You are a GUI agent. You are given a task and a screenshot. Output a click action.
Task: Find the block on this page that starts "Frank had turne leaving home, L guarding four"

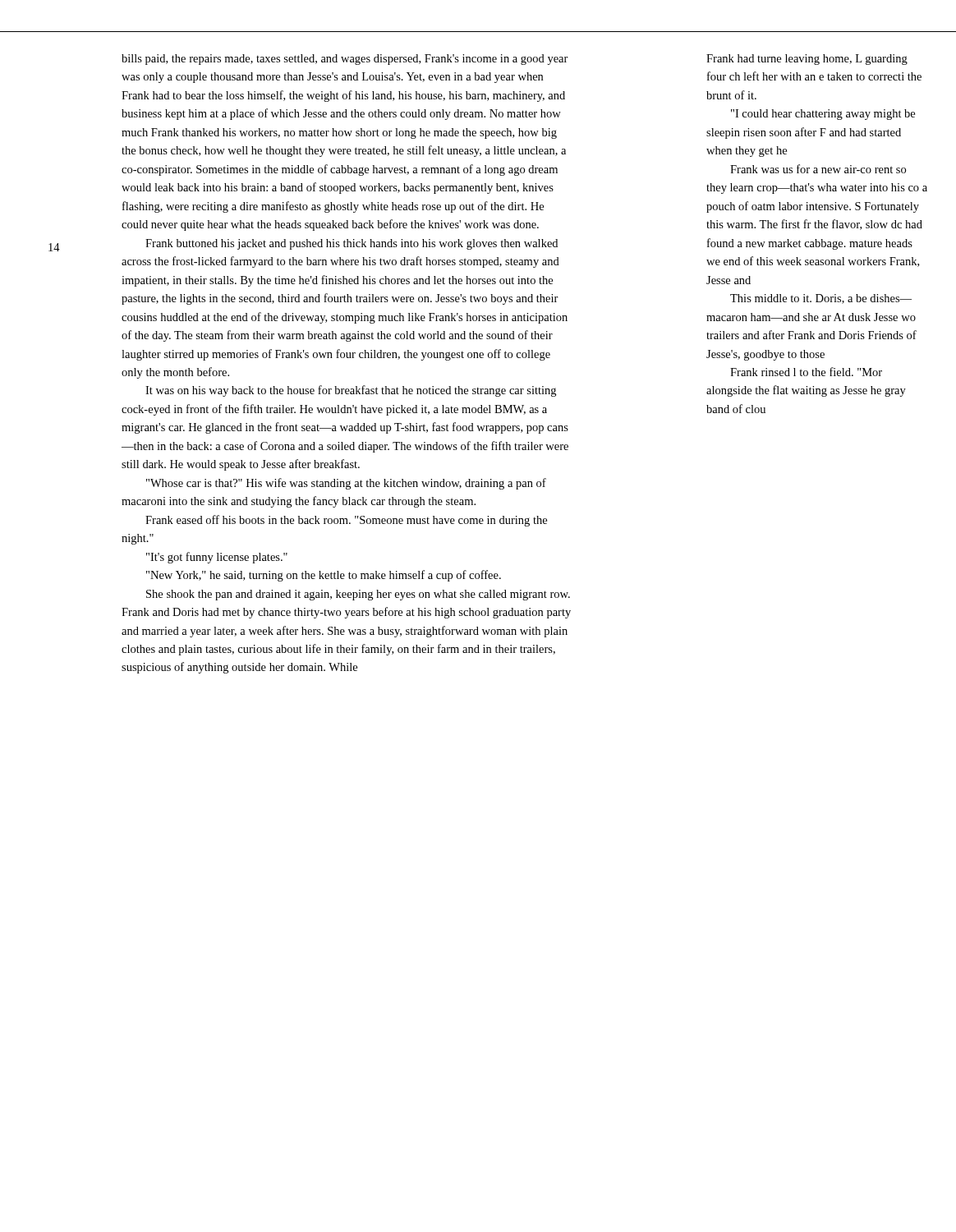[817, 234]
